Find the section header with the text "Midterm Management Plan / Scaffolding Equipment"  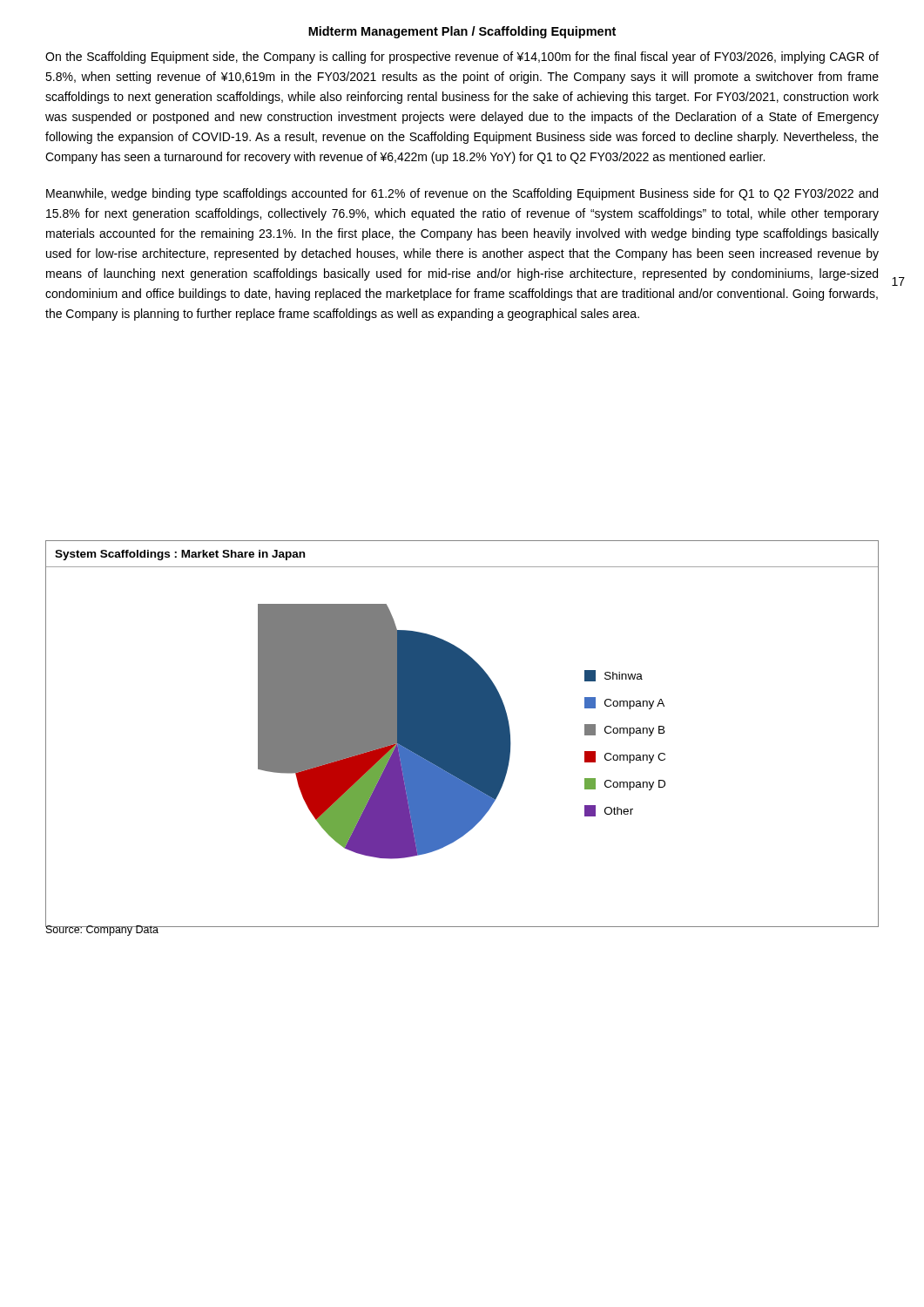click(462, 31)
